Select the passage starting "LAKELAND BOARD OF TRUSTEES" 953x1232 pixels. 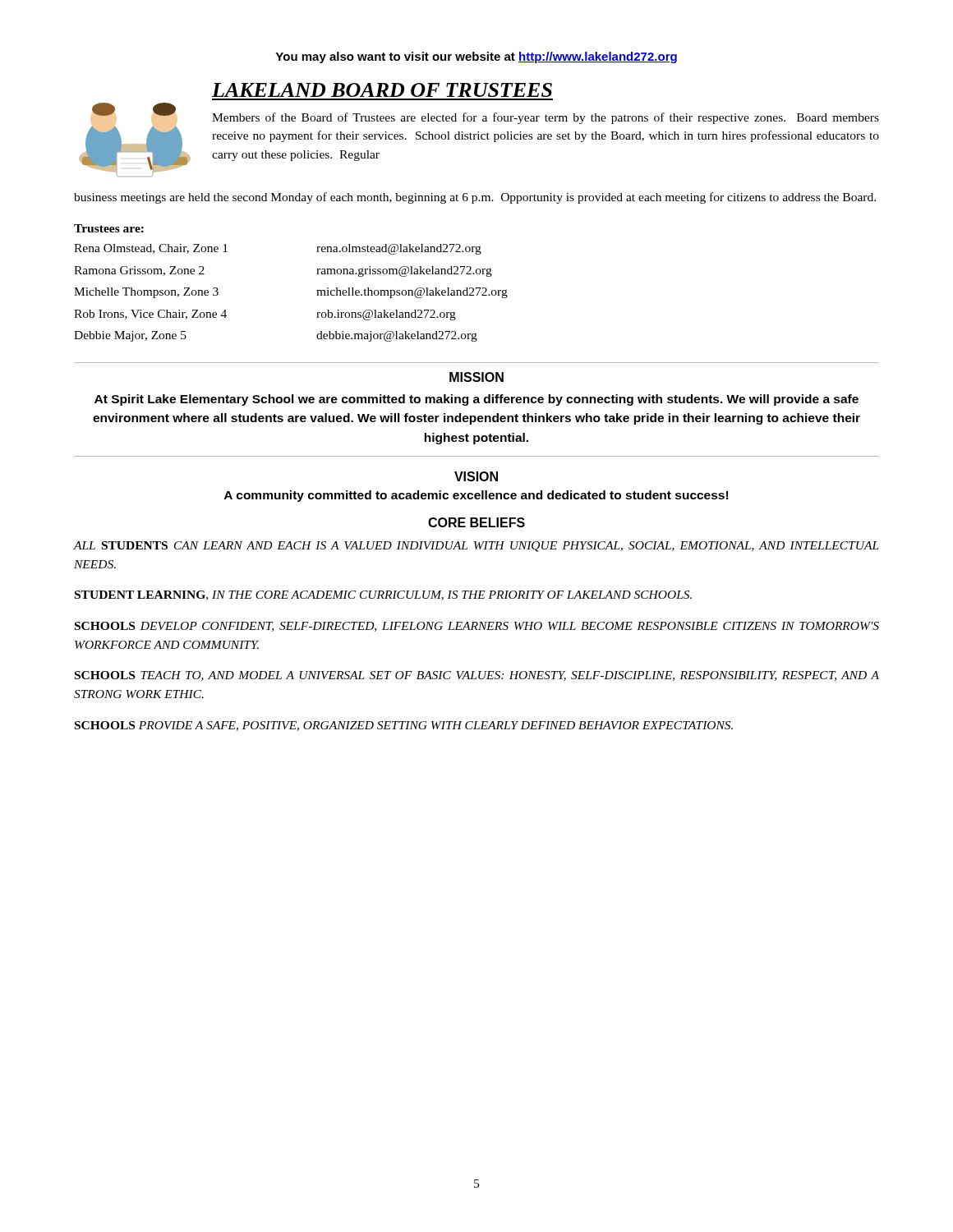(x=382, y=90)
